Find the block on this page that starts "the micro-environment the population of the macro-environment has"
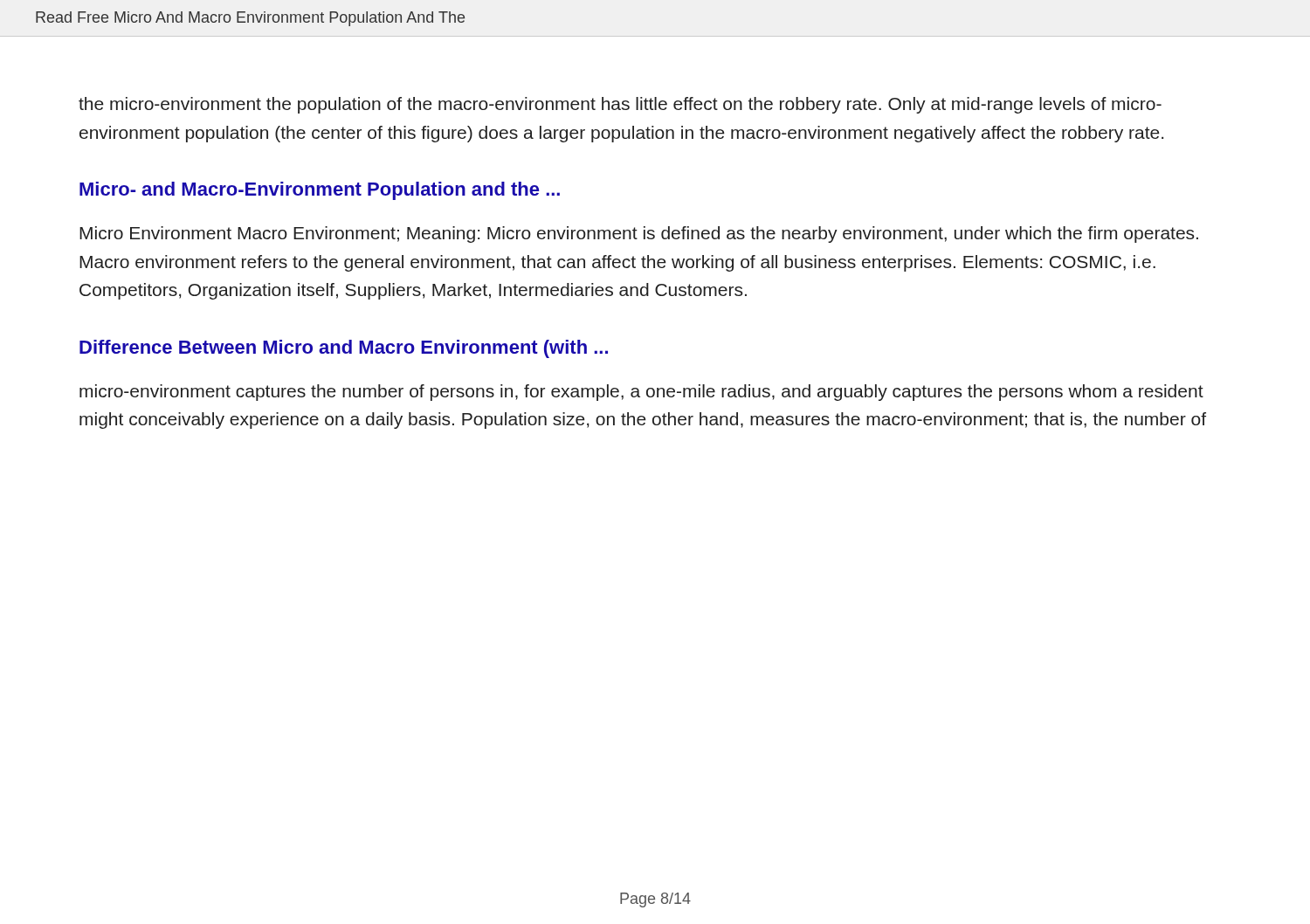 [655, 118]
